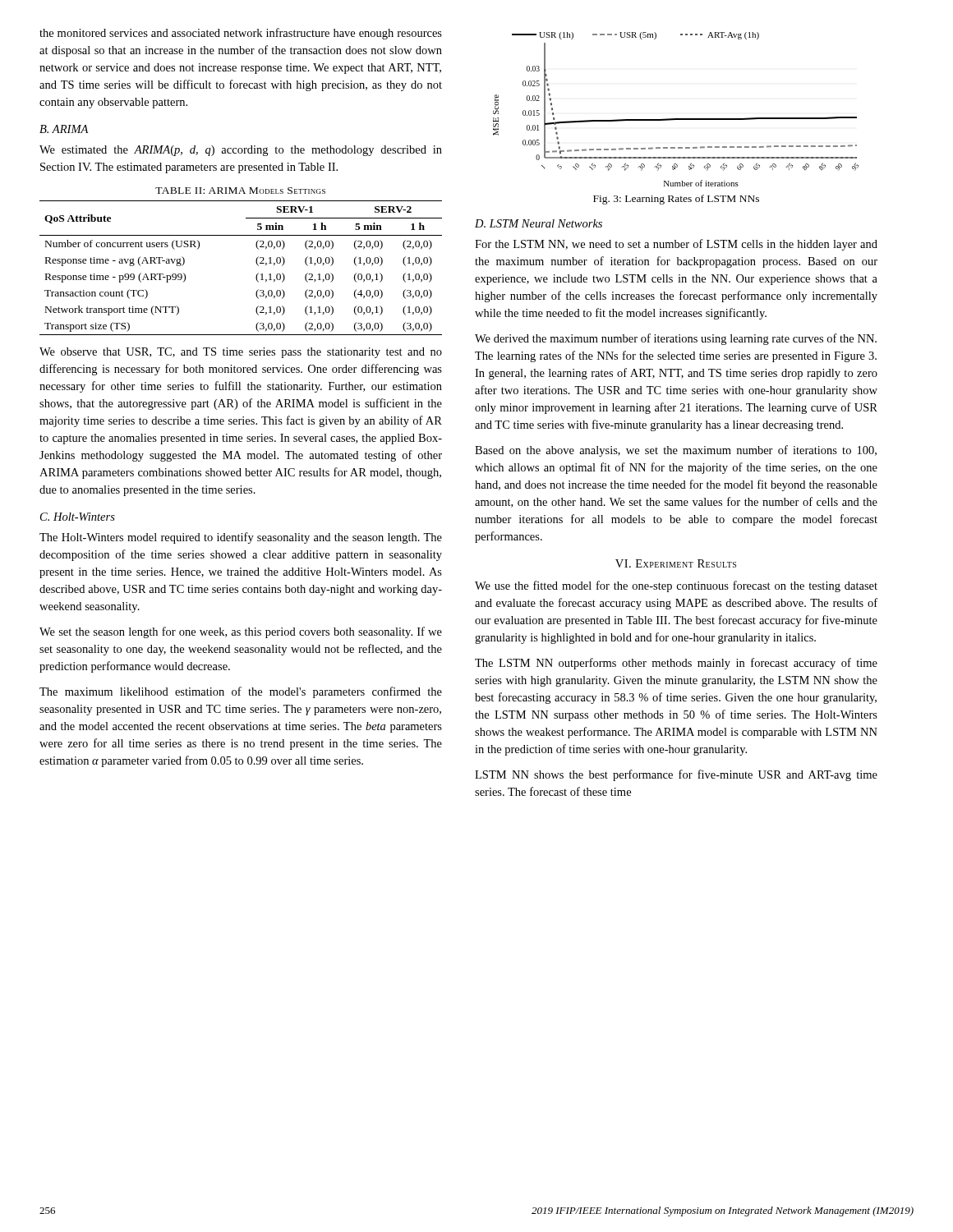Point to the block starting "We use the fitted model"

tap(676, 612)
